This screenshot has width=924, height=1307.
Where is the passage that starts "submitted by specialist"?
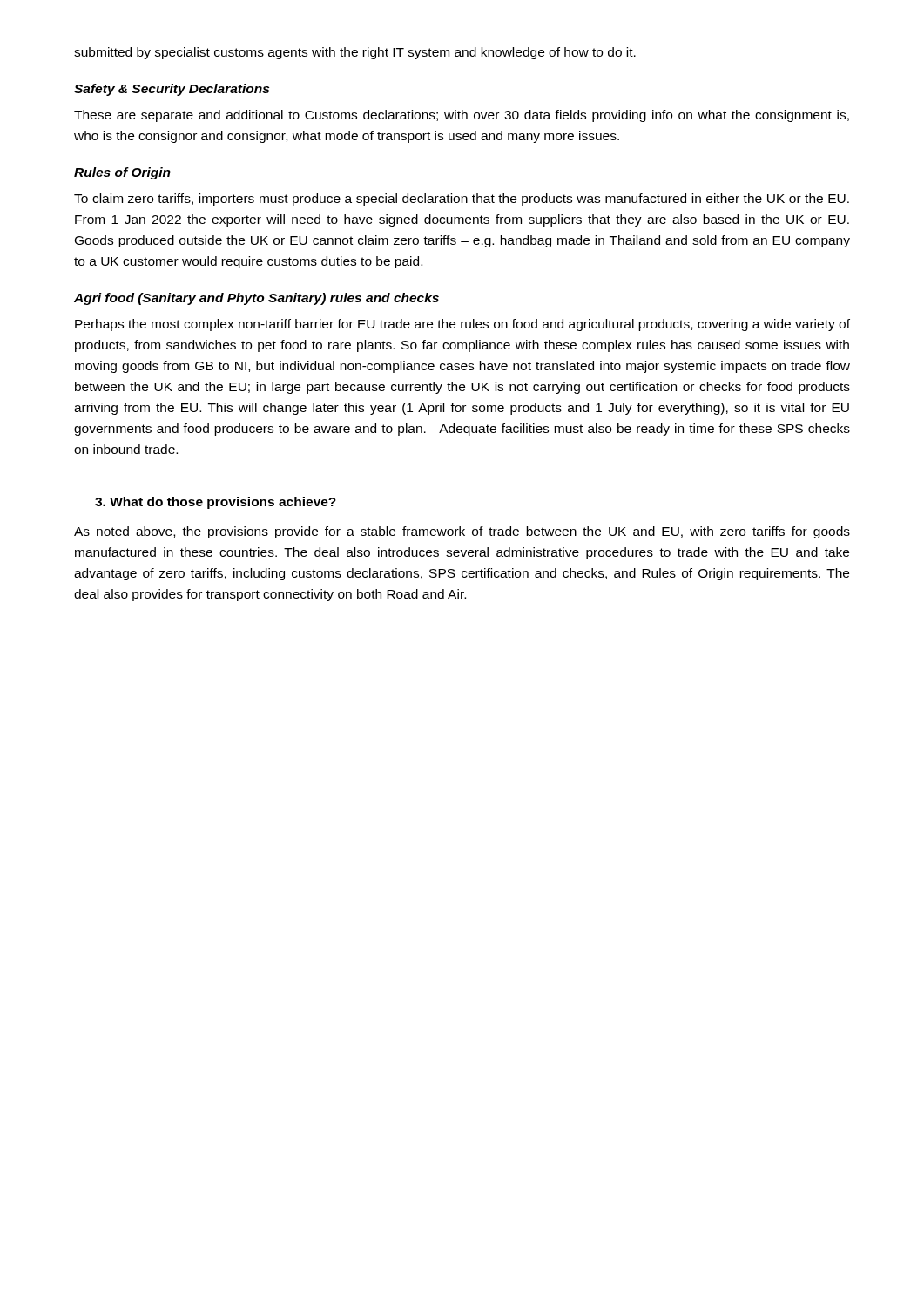(x=355, y=52)
